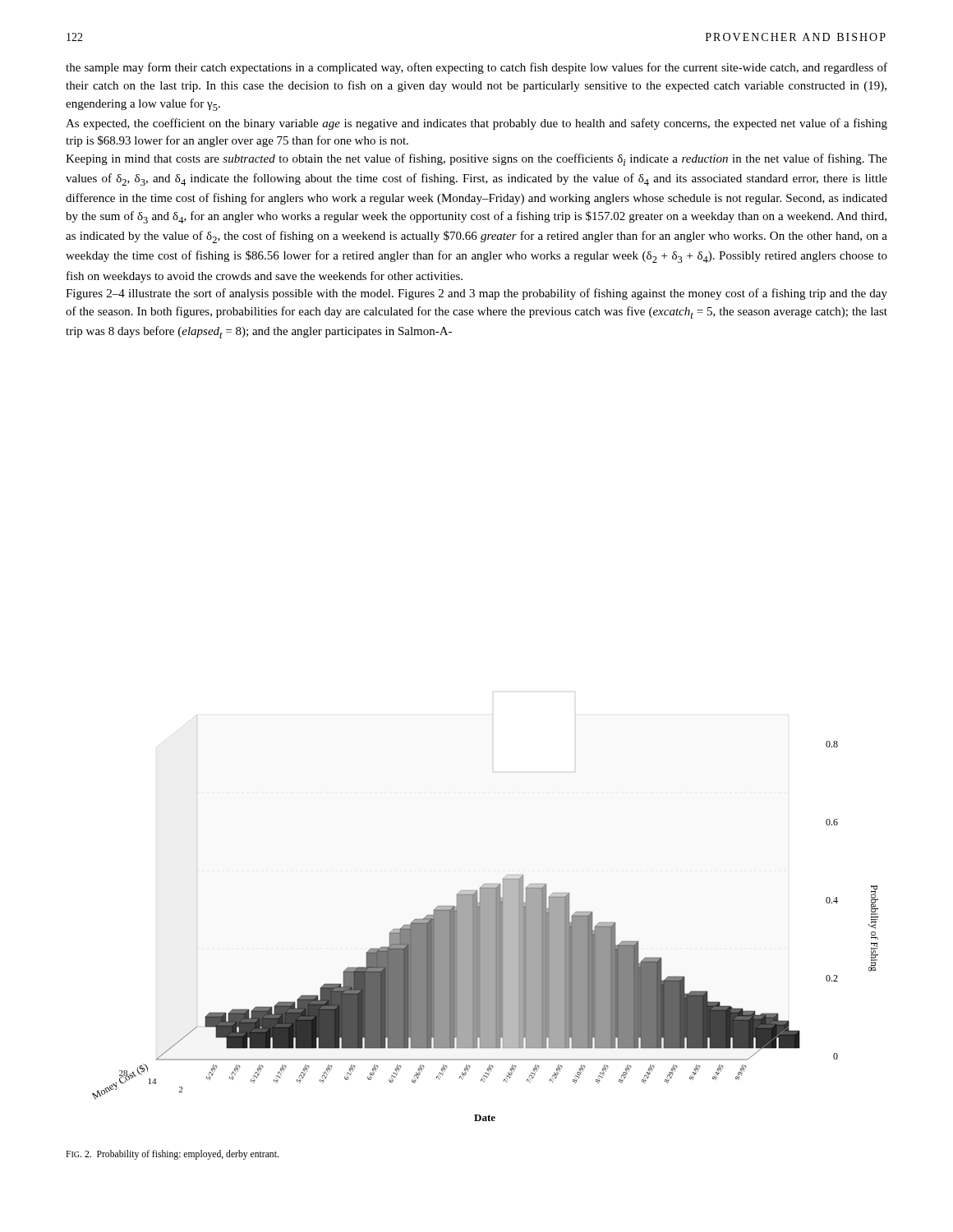This screenshot has height=1232, width=953.
Task: Click on the element starting "As expected, the coefficient on"
Action: (x=476, y=133)
